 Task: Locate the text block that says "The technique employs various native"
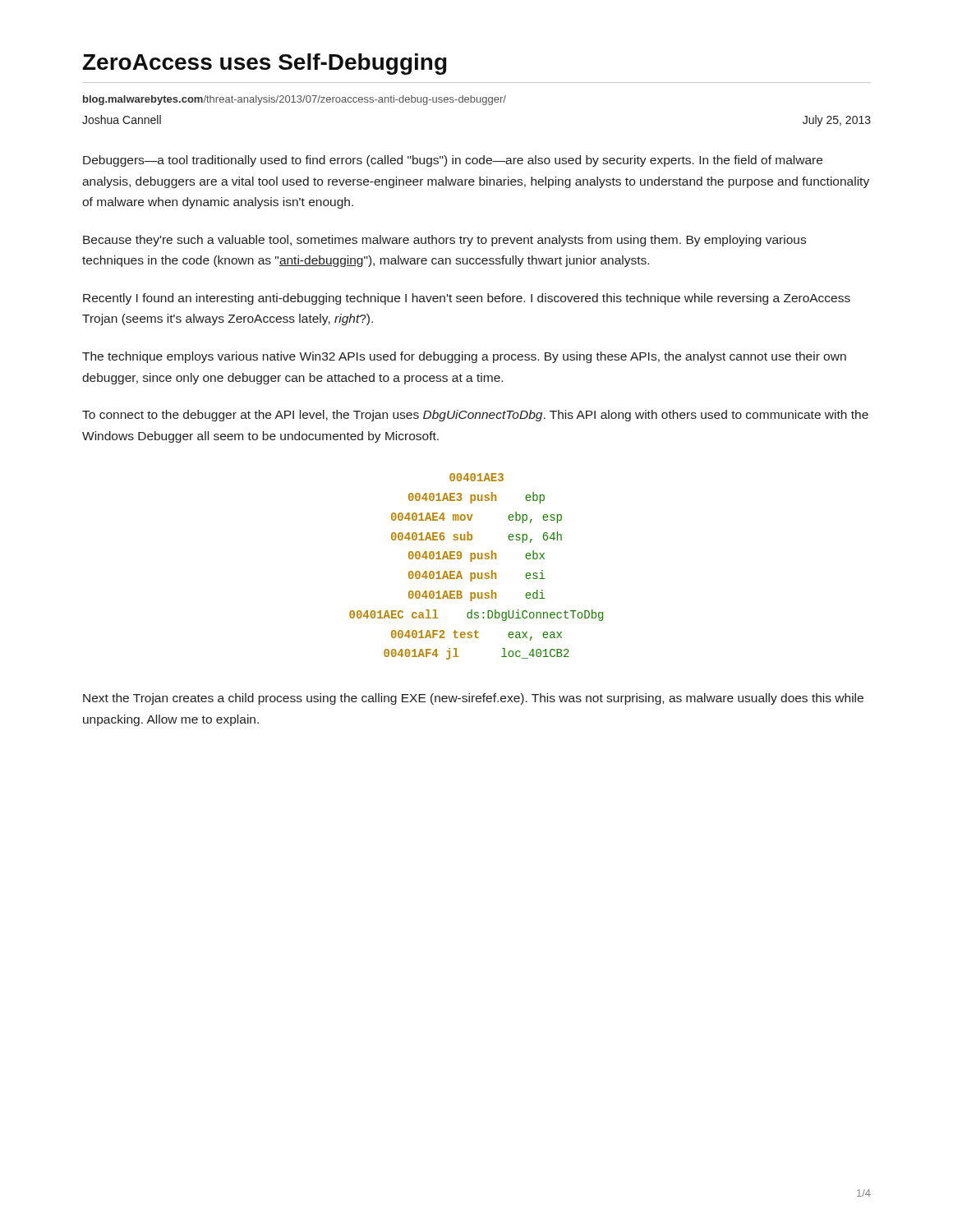pyautogui.click(x=464, y=367)
